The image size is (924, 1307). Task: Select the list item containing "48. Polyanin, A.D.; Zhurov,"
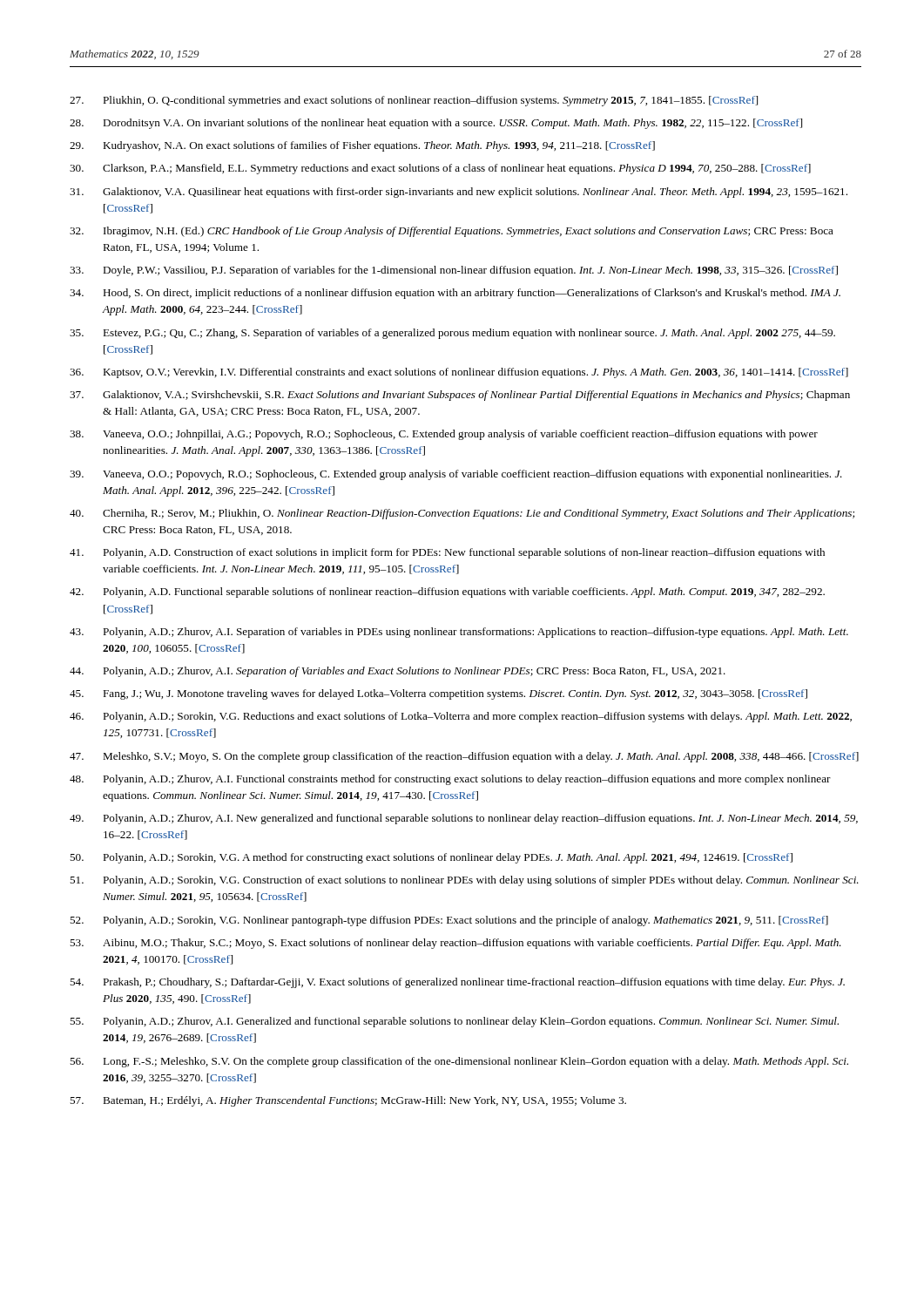click(465, 787)
